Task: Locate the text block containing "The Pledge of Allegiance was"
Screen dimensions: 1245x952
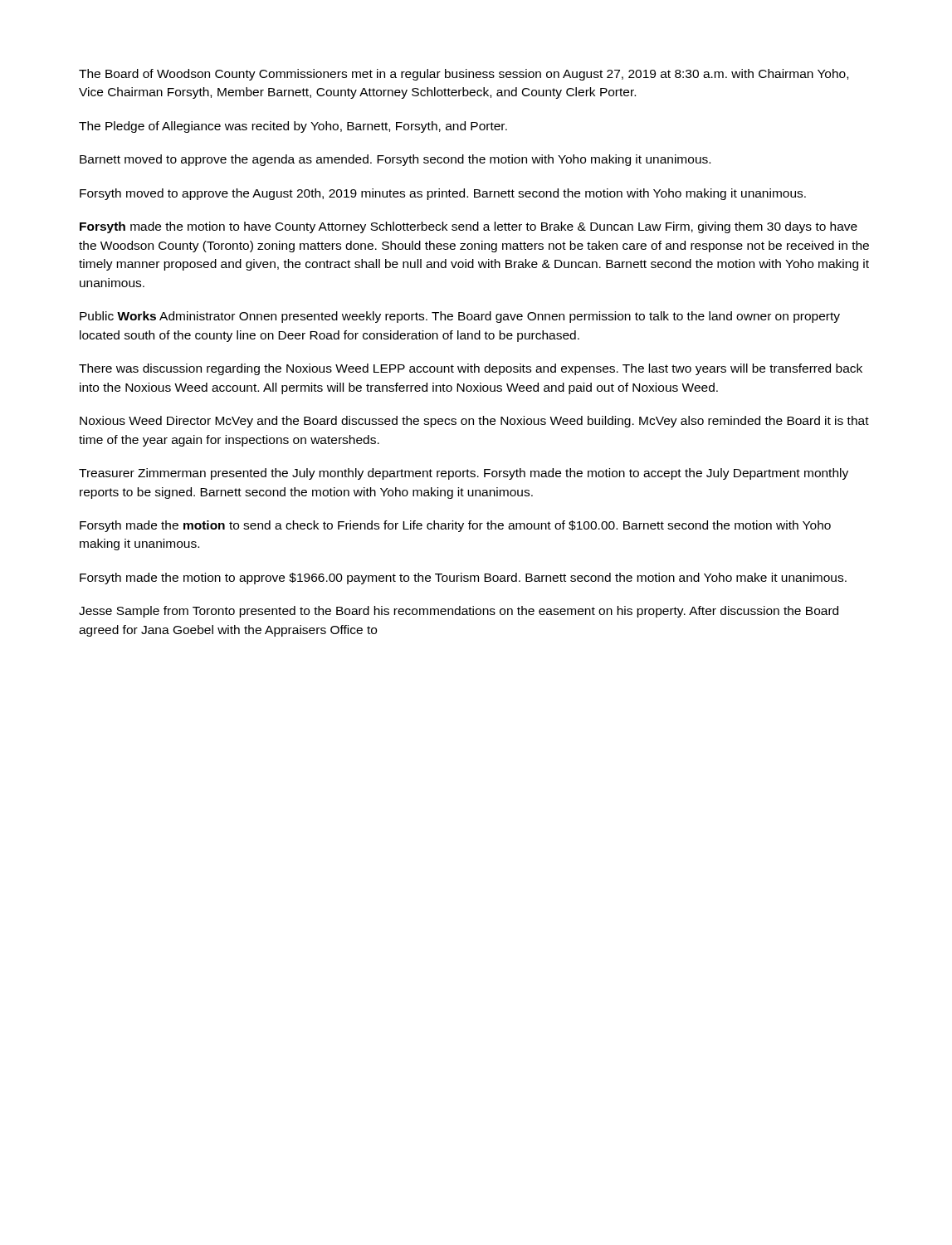Action: 293,126
